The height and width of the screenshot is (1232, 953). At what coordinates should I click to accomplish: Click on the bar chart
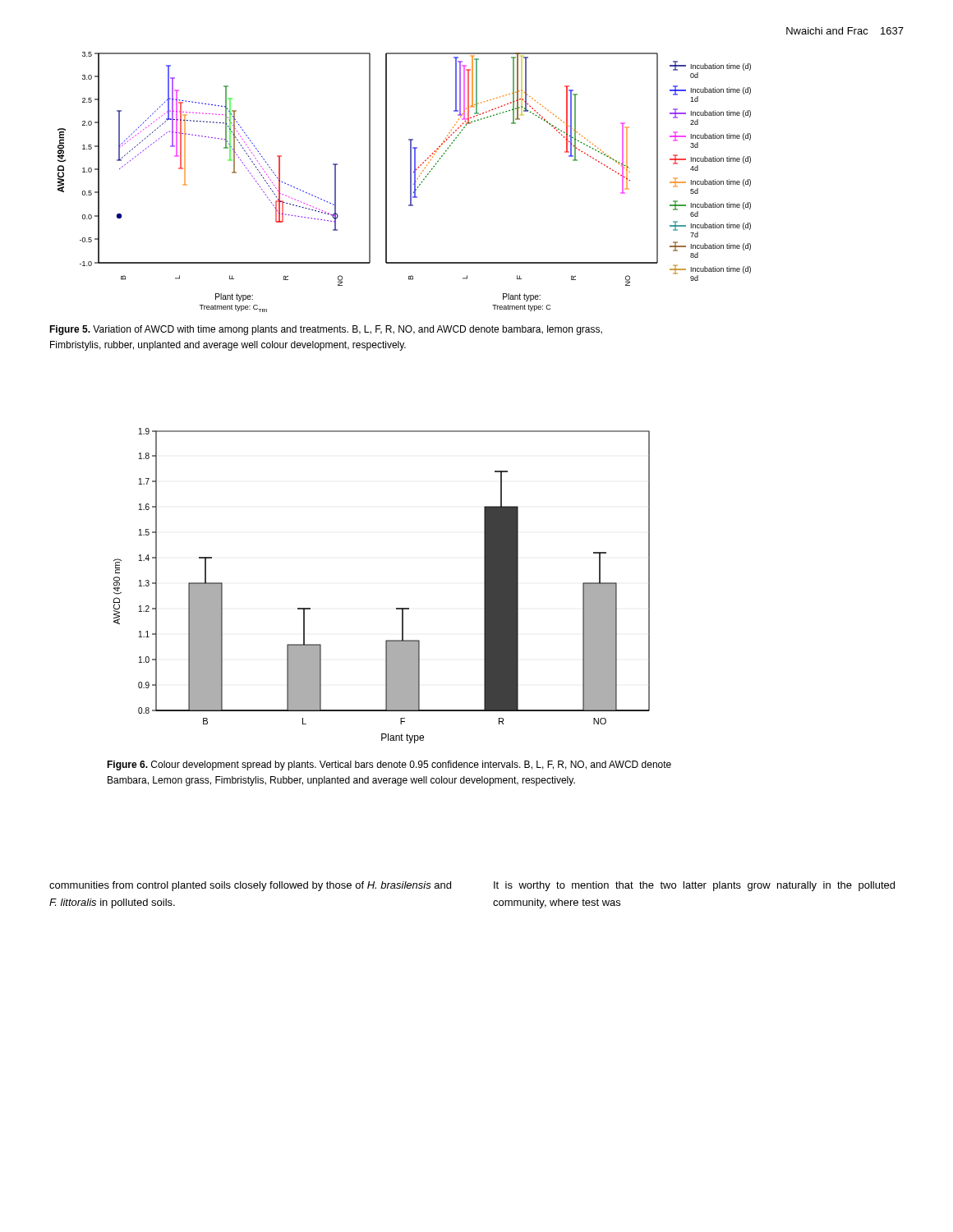(x=403, y=583)
